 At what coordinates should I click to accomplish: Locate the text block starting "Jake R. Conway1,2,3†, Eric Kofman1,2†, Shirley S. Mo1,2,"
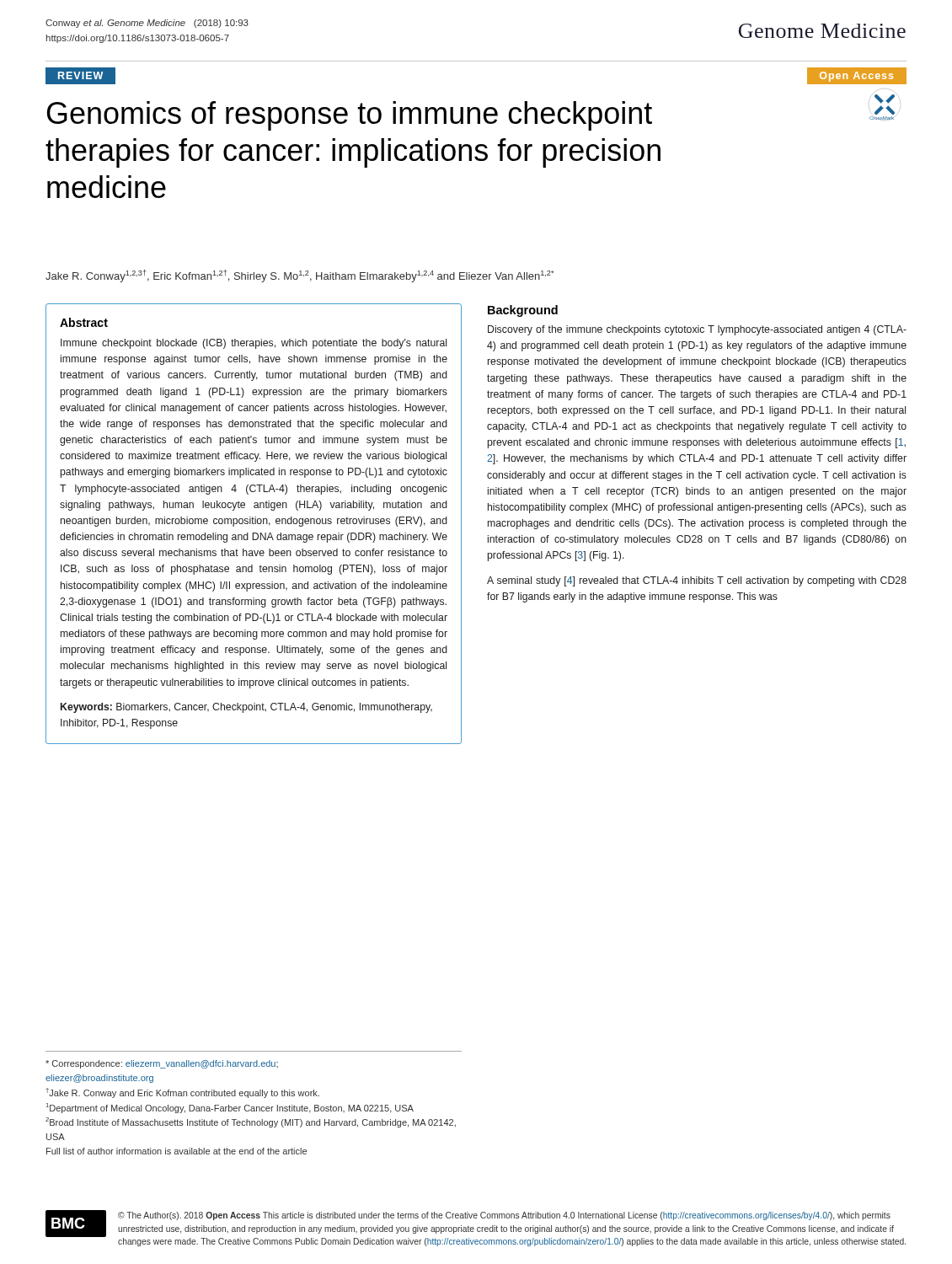coord(300,276)
